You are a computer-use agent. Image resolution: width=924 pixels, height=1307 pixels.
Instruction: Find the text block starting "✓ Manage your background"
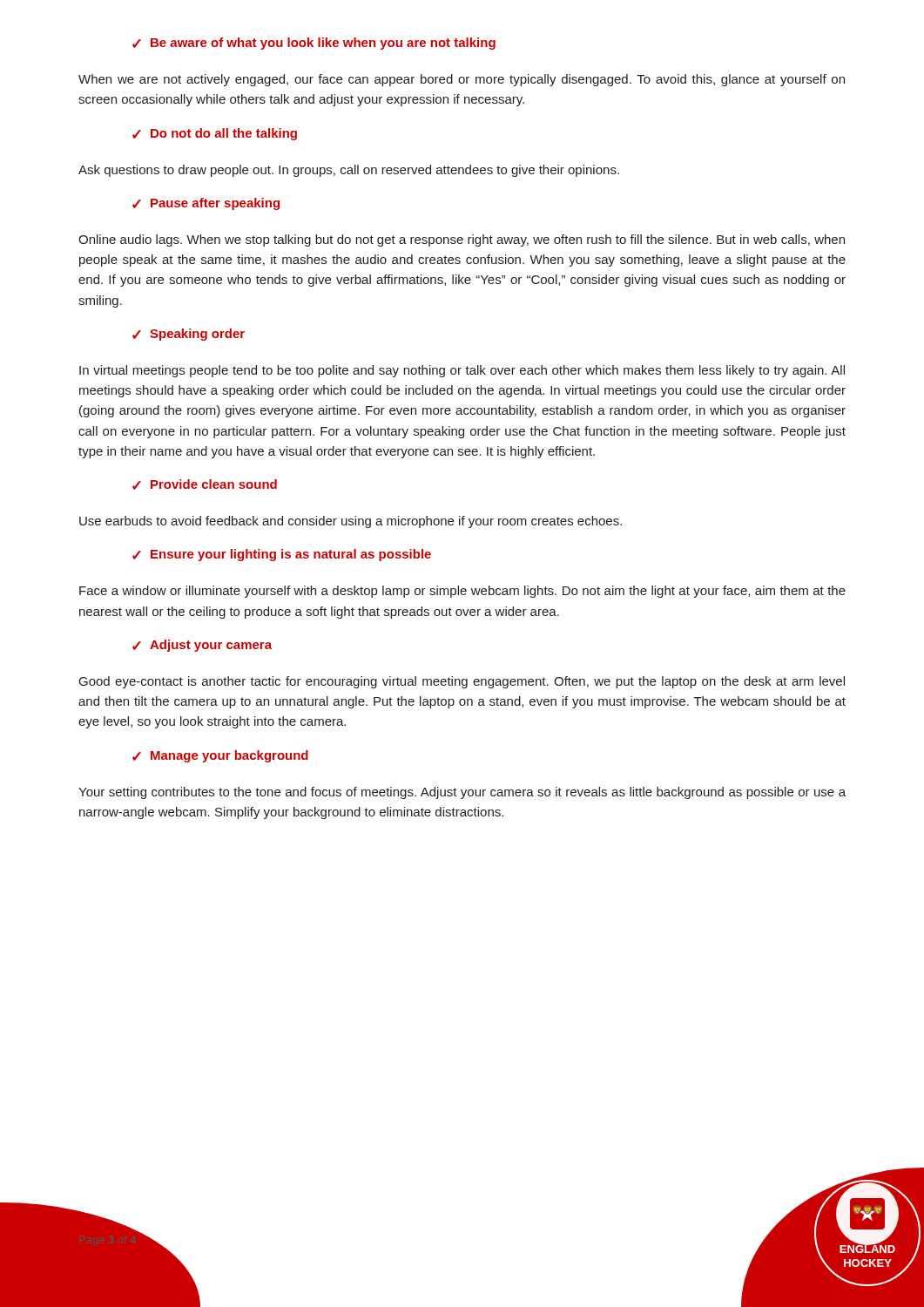point(220,756)
